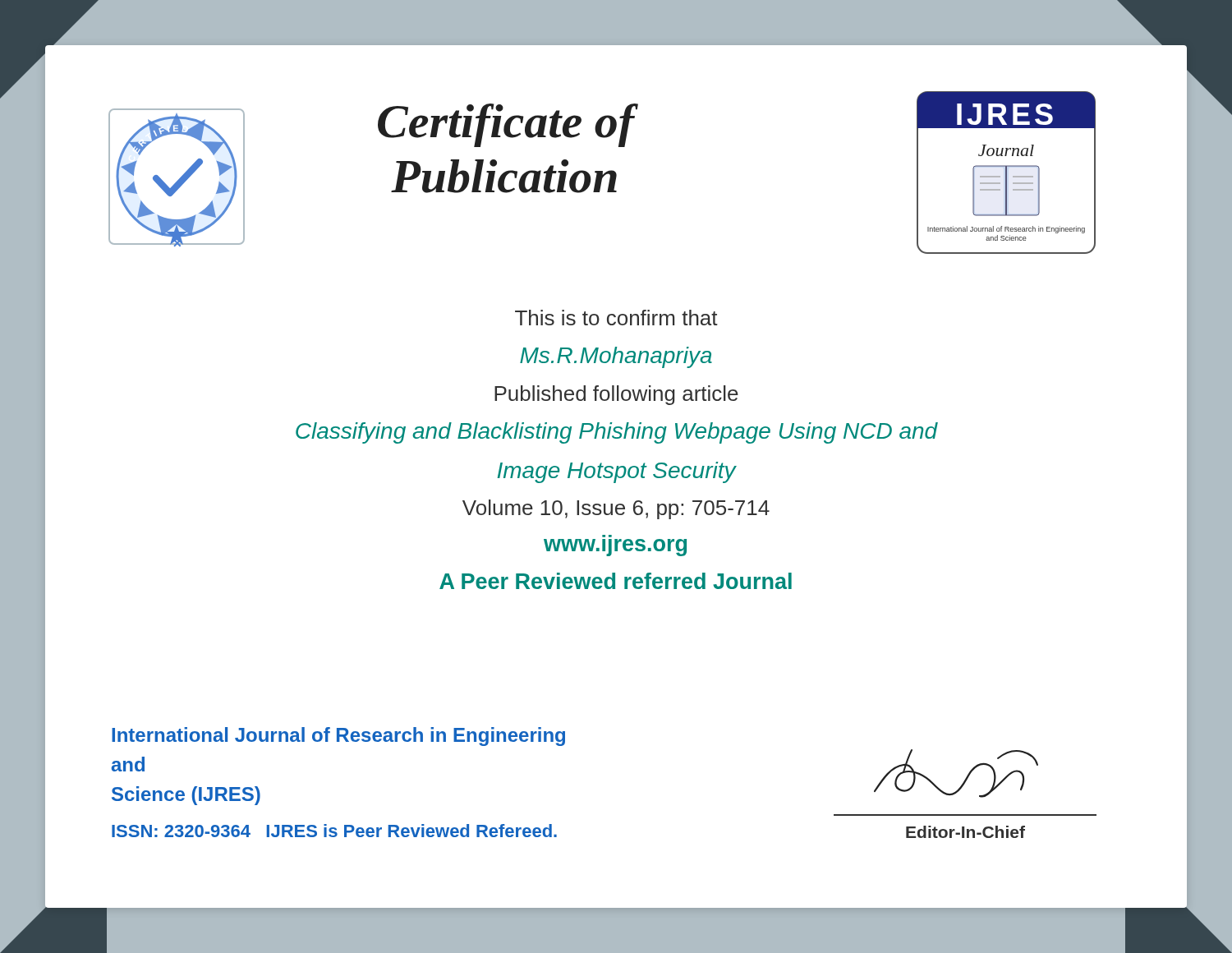Select the illustration
The width and height of the screenshot is (1232, 953).
pyautogui.click(x=965, y=771)
